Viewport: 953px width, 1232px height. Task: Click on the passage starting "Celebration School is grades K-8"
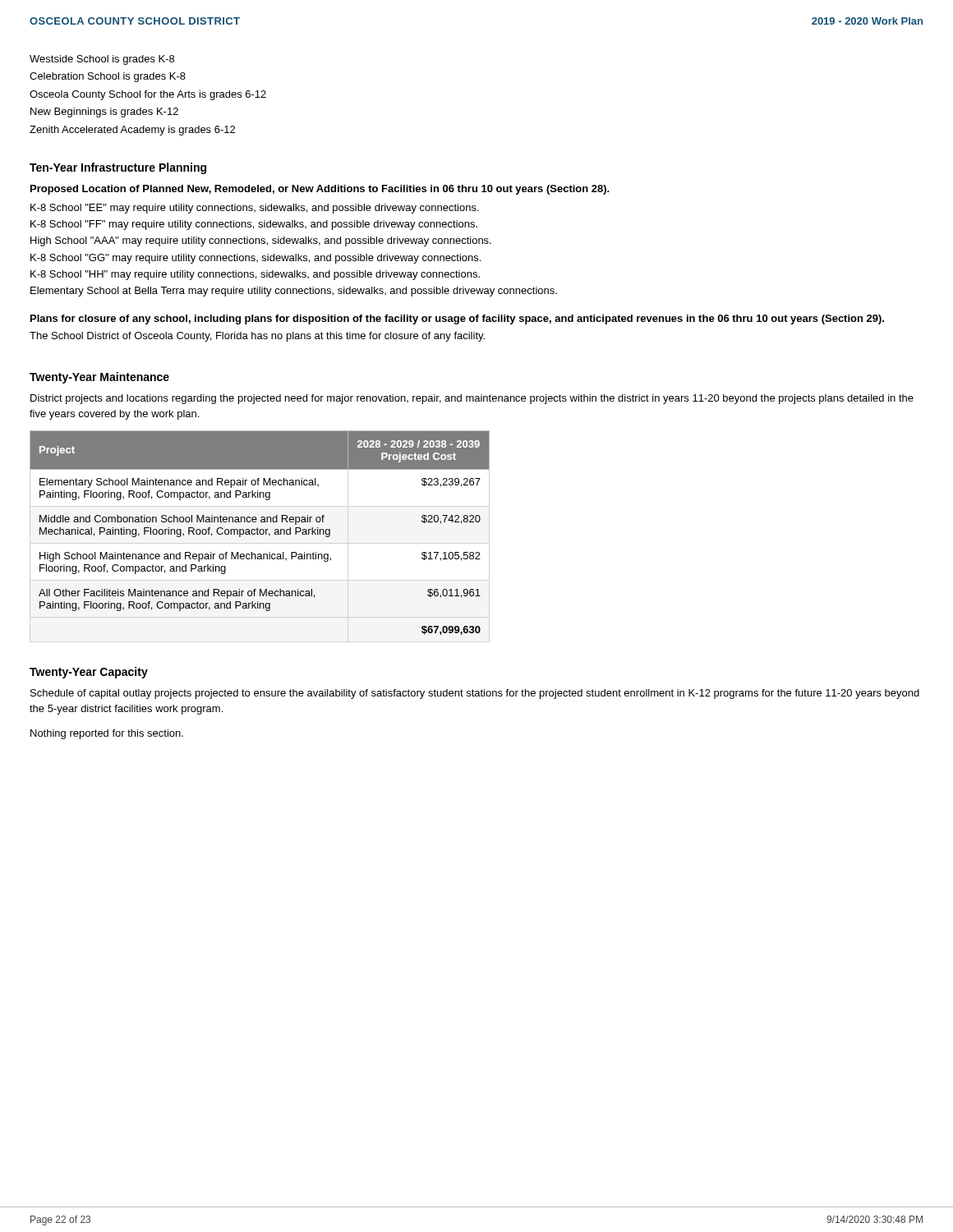tap(108, 76)
